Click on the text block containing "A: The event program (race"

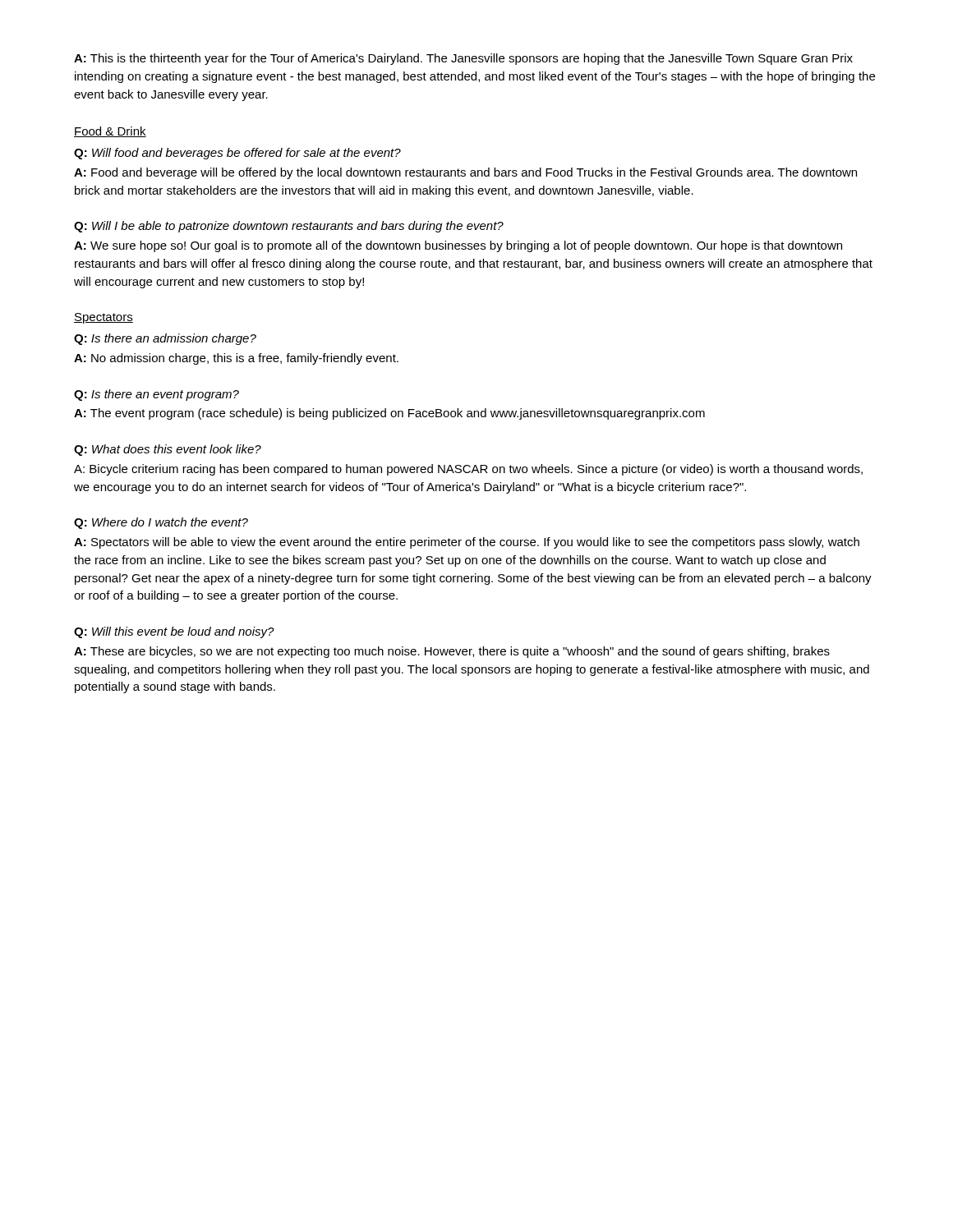tap(476, 413)
